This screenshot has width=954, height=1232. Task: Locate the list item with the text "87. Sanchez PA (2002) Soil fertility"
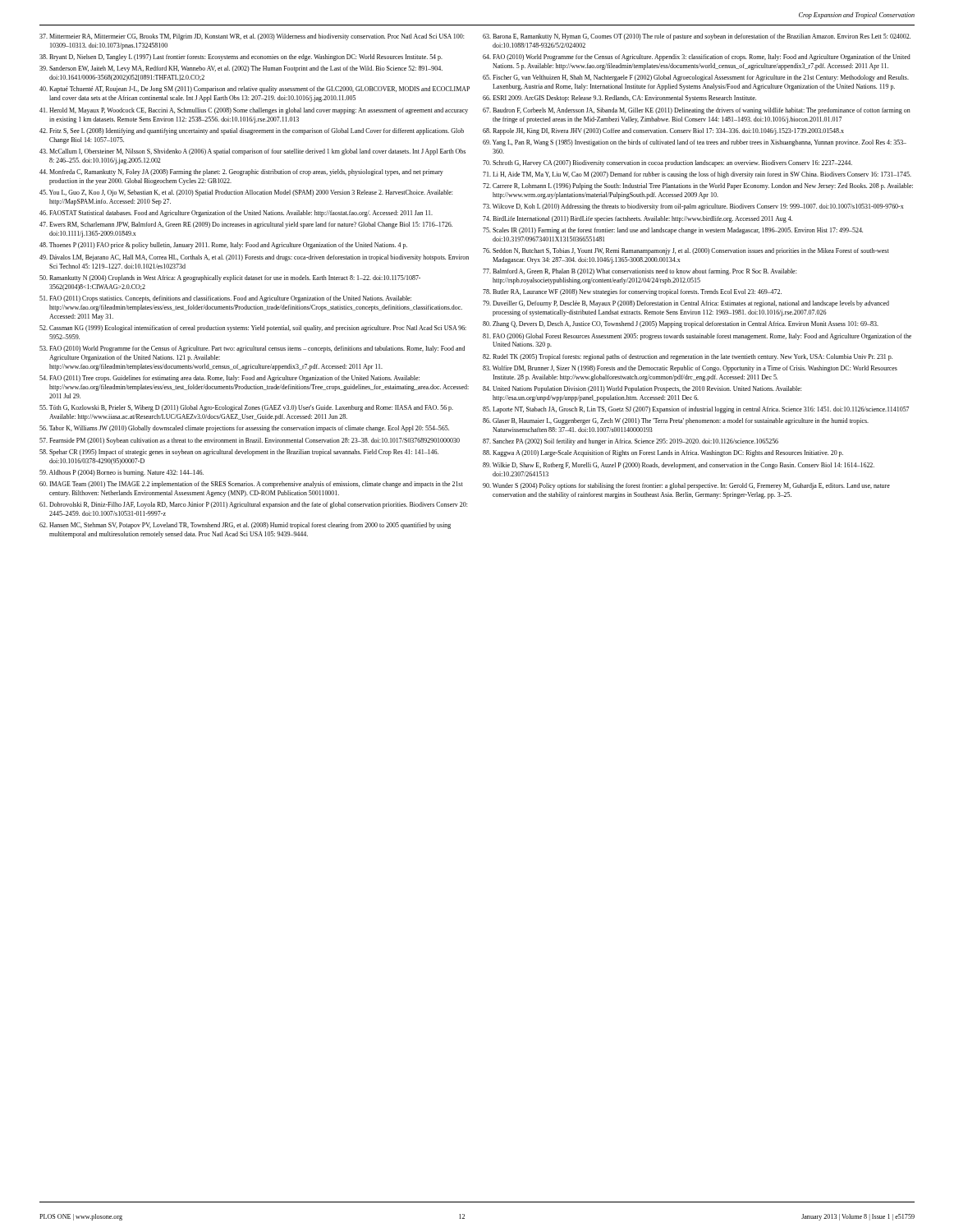[x=631, y=442]
